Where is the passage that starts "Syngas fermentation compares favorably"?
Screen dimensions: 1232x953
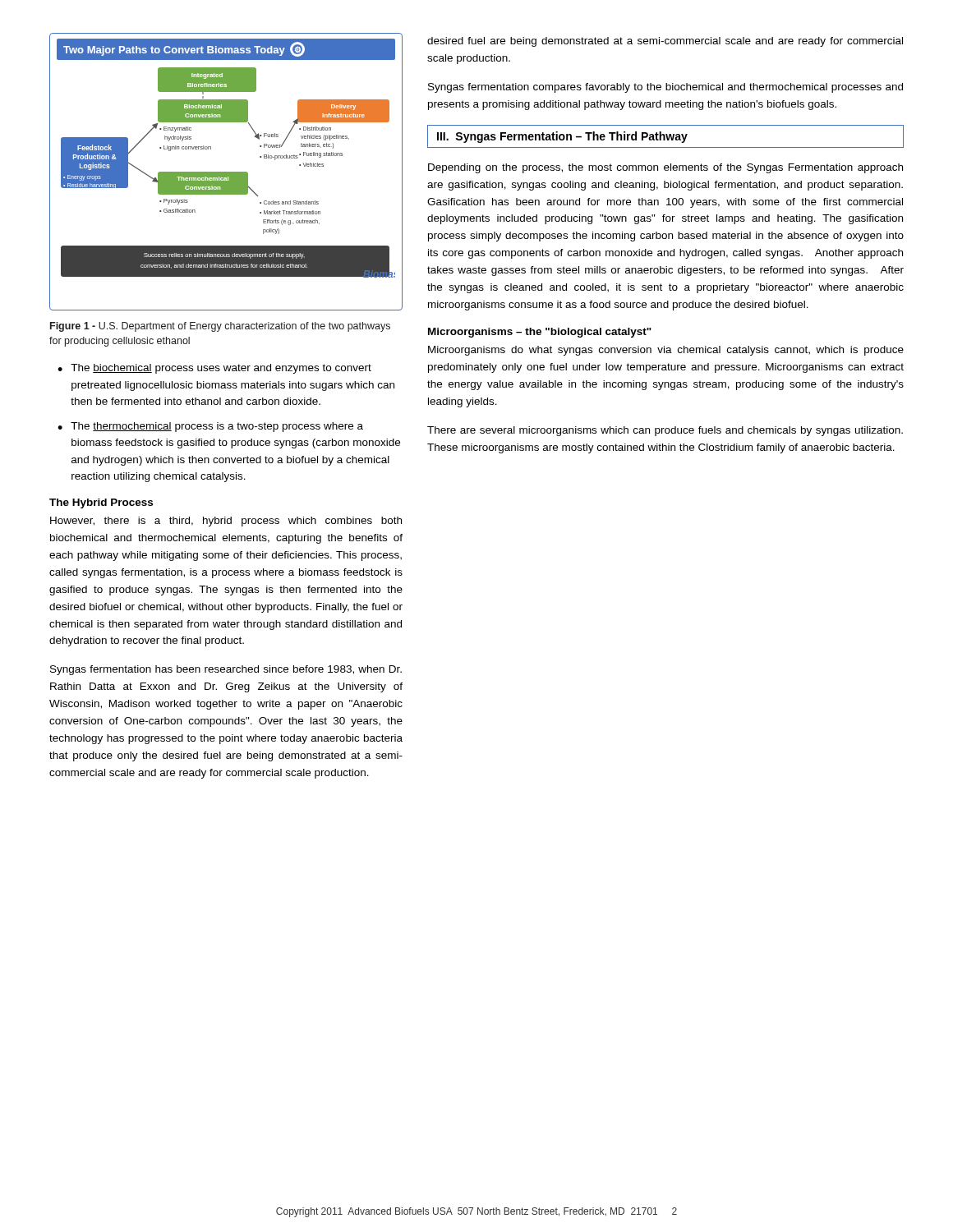click(x=665, y=95)
